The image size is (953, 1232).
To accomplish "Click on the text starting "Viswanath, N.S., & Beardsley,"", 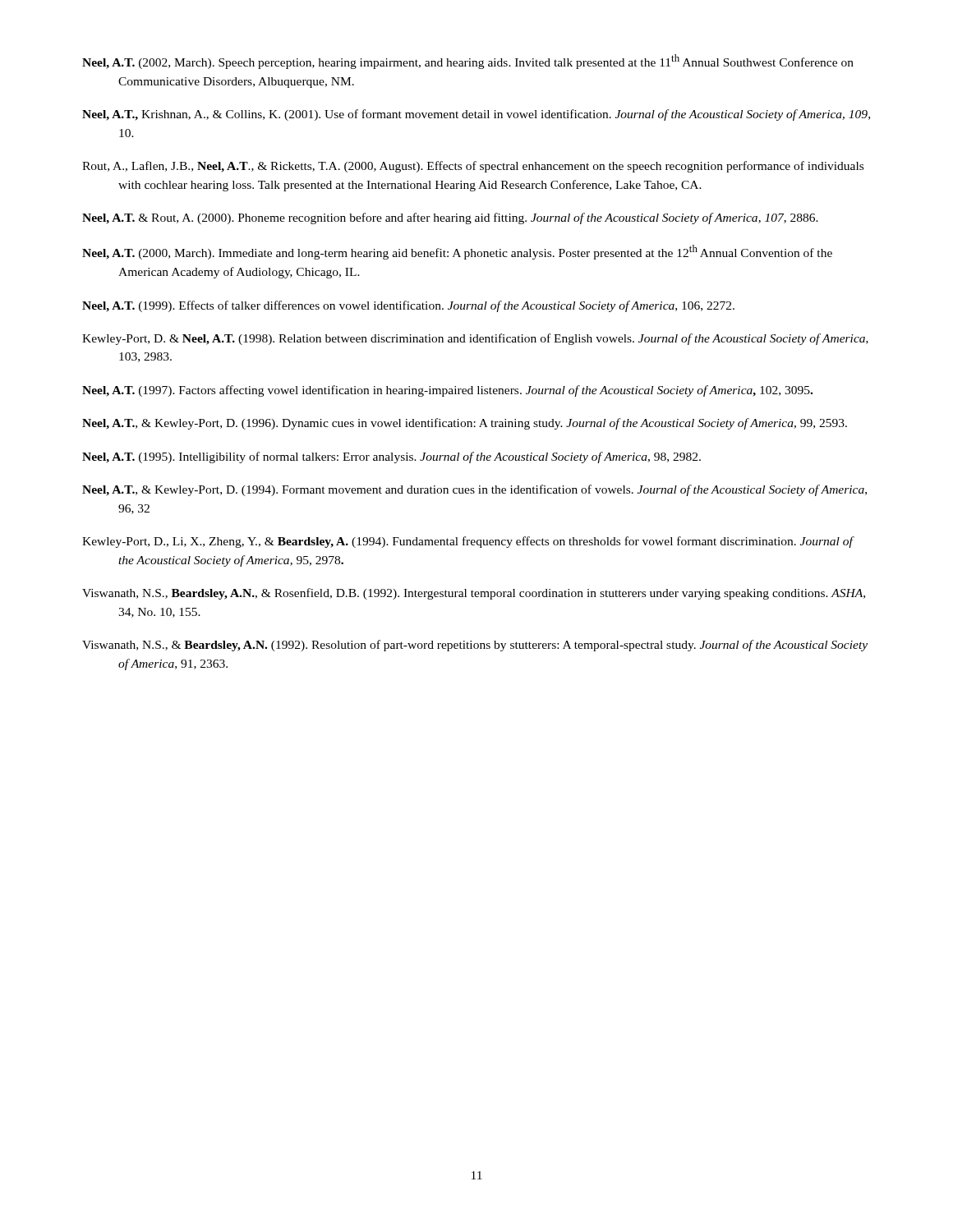I will pyautogui.click(x=476, y=654).
